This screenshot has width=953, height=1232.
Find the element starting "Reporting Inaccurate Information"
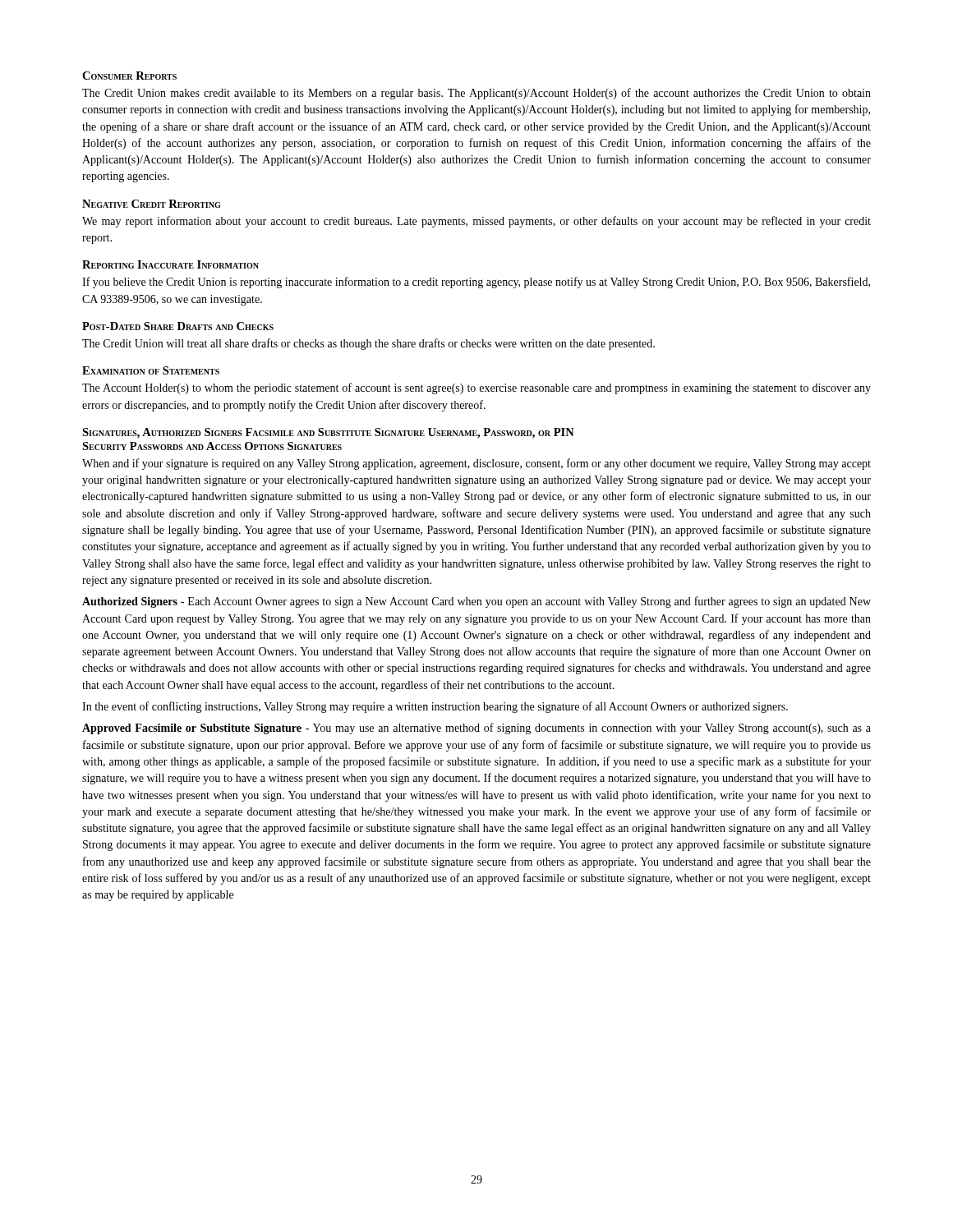170,265
